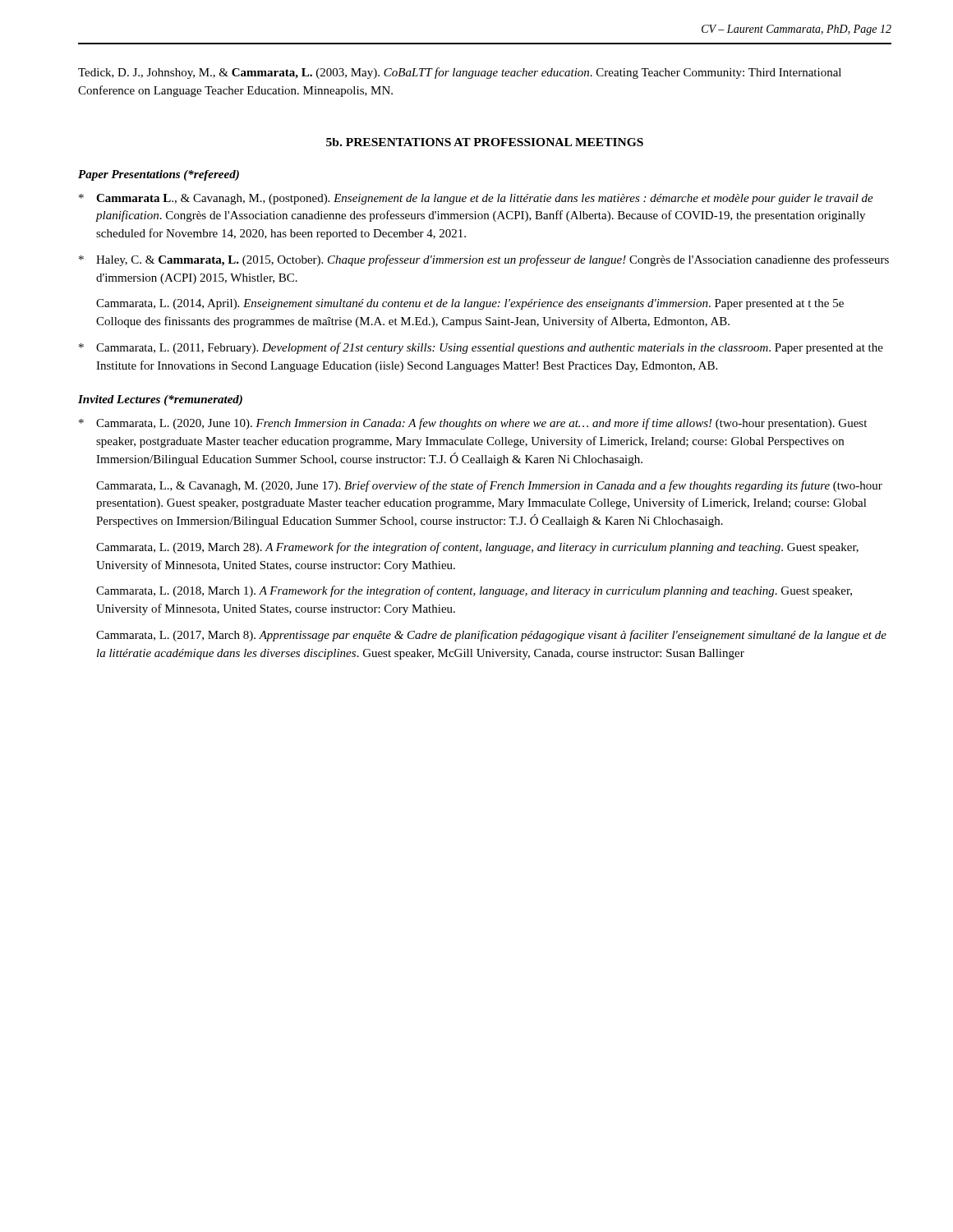Click the passage that begins "Cammarata, L. (2014, April)."
This screenshot has width=953, height=1232.
pos(470,312)
